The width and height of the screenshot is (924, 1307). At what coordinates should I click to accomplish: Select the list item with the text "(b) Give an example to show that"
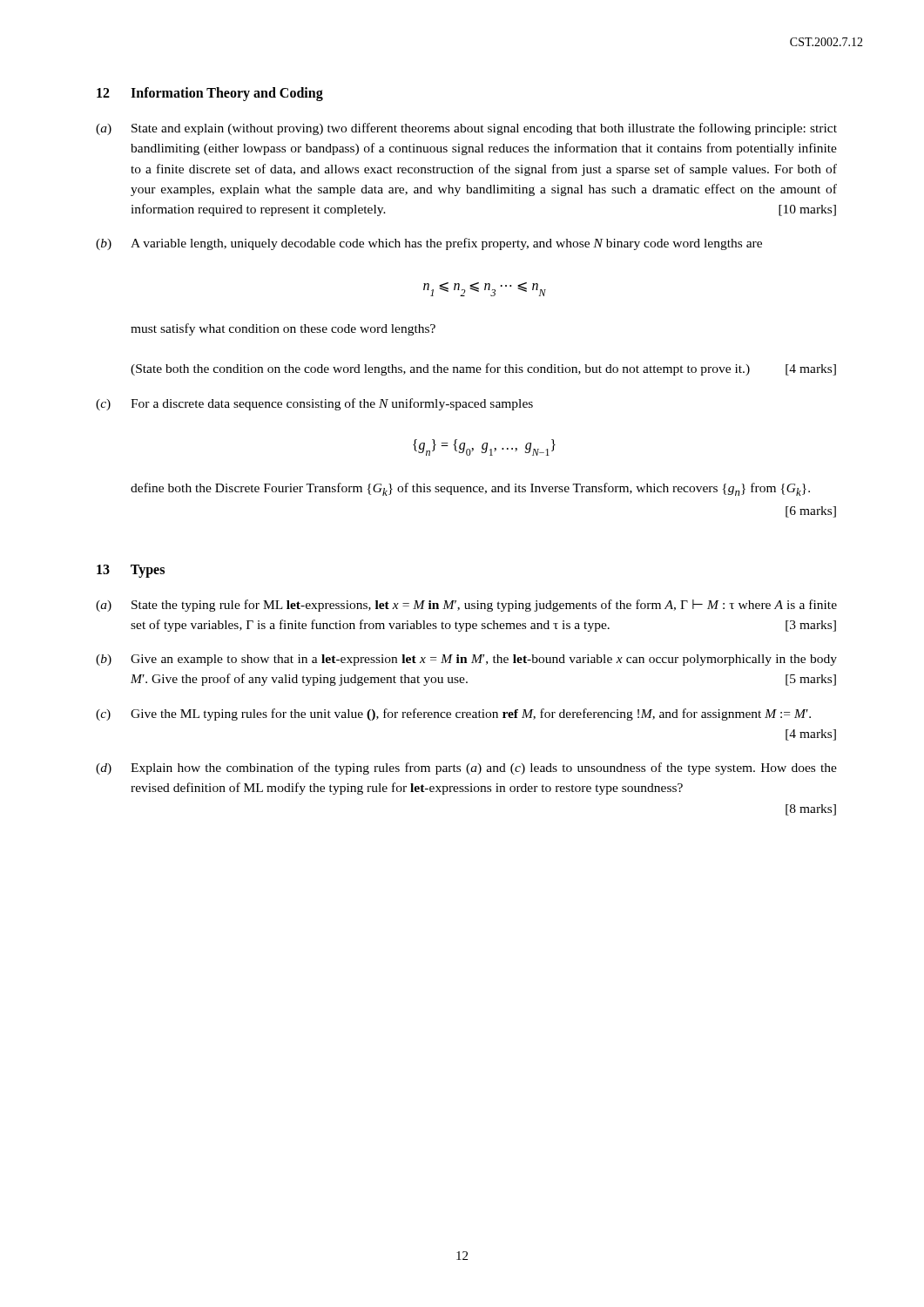point(466,669)
